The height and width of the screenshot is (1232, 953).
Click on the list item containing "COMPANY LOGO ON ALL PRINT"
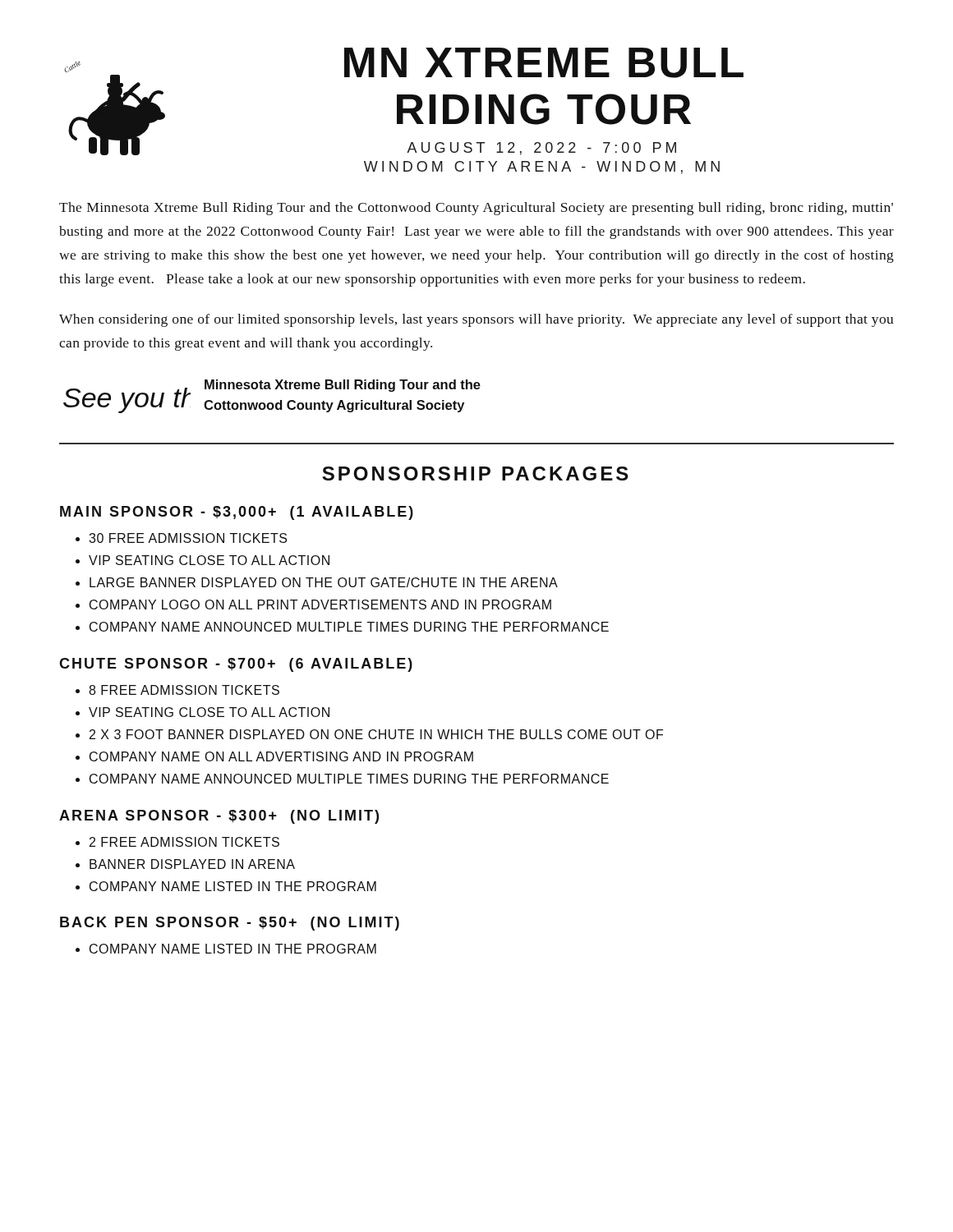coord(321,605)
